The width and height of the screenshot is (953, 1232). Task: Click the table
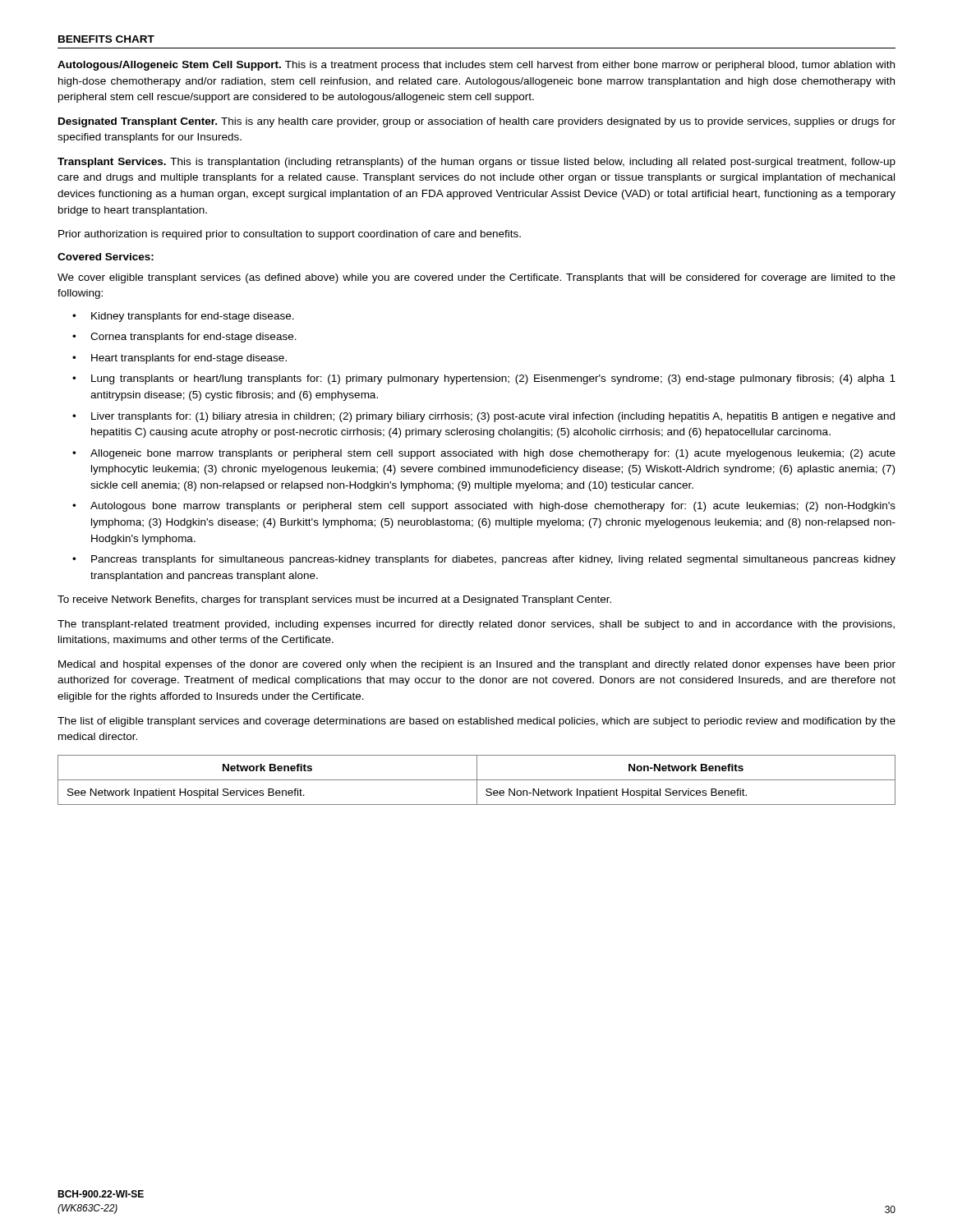pos(476,780)
